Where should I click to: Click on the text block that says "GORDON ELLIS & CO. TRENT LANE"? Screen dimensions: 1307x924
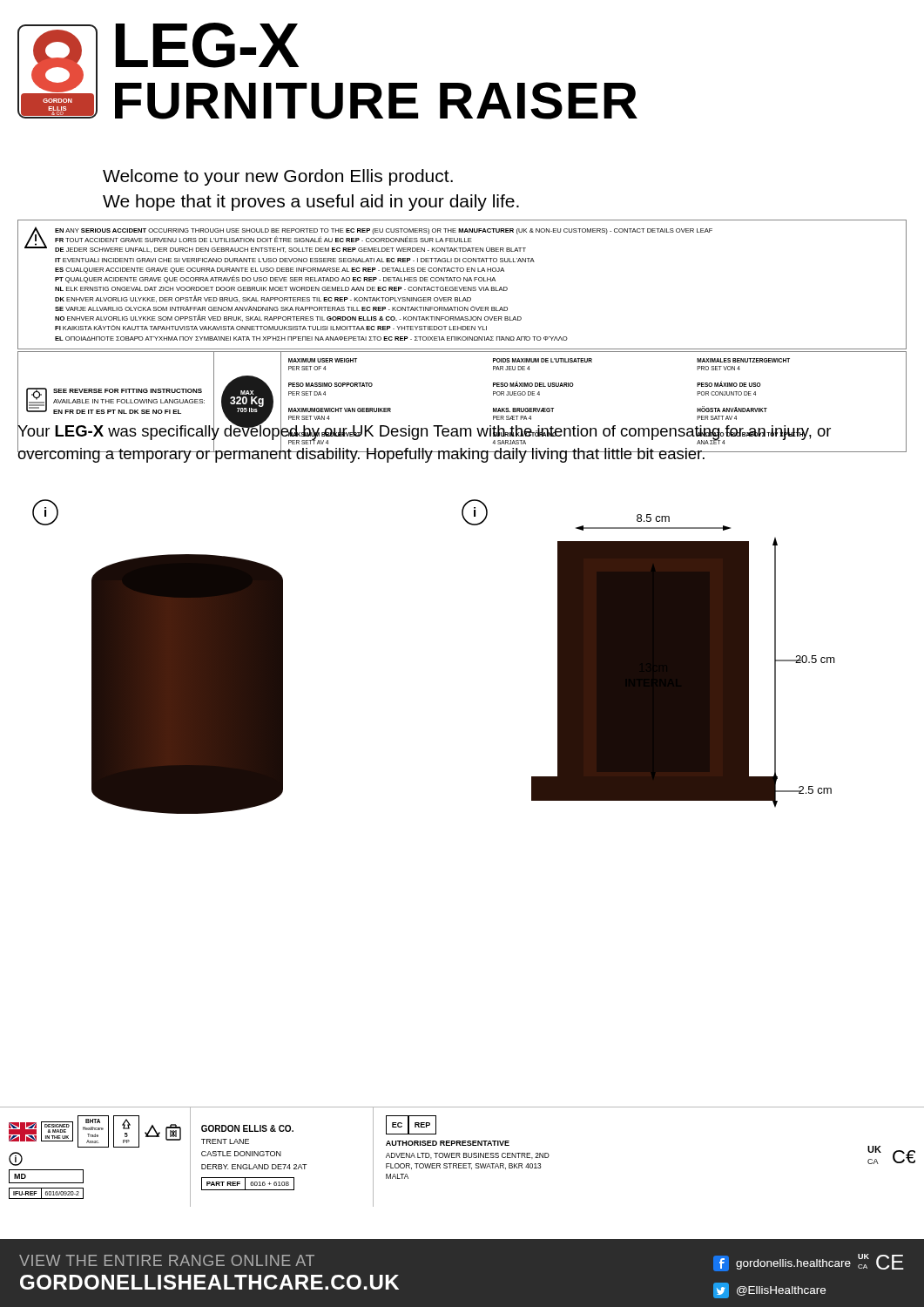coord(281,1157)
